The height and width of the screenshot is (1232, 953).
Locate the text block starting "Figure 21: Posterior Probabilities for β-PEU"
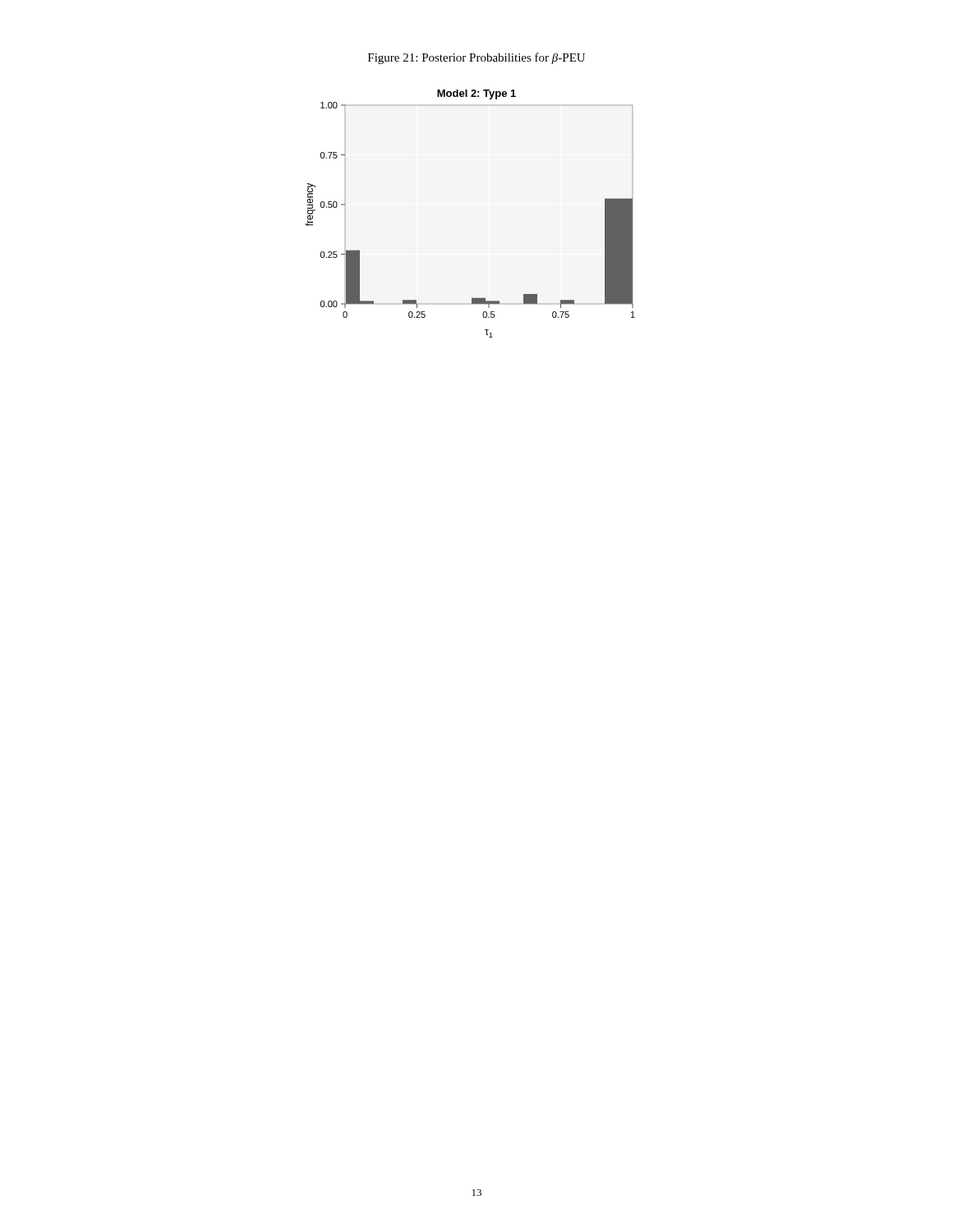pyautogui.click(x=476, y=57)
